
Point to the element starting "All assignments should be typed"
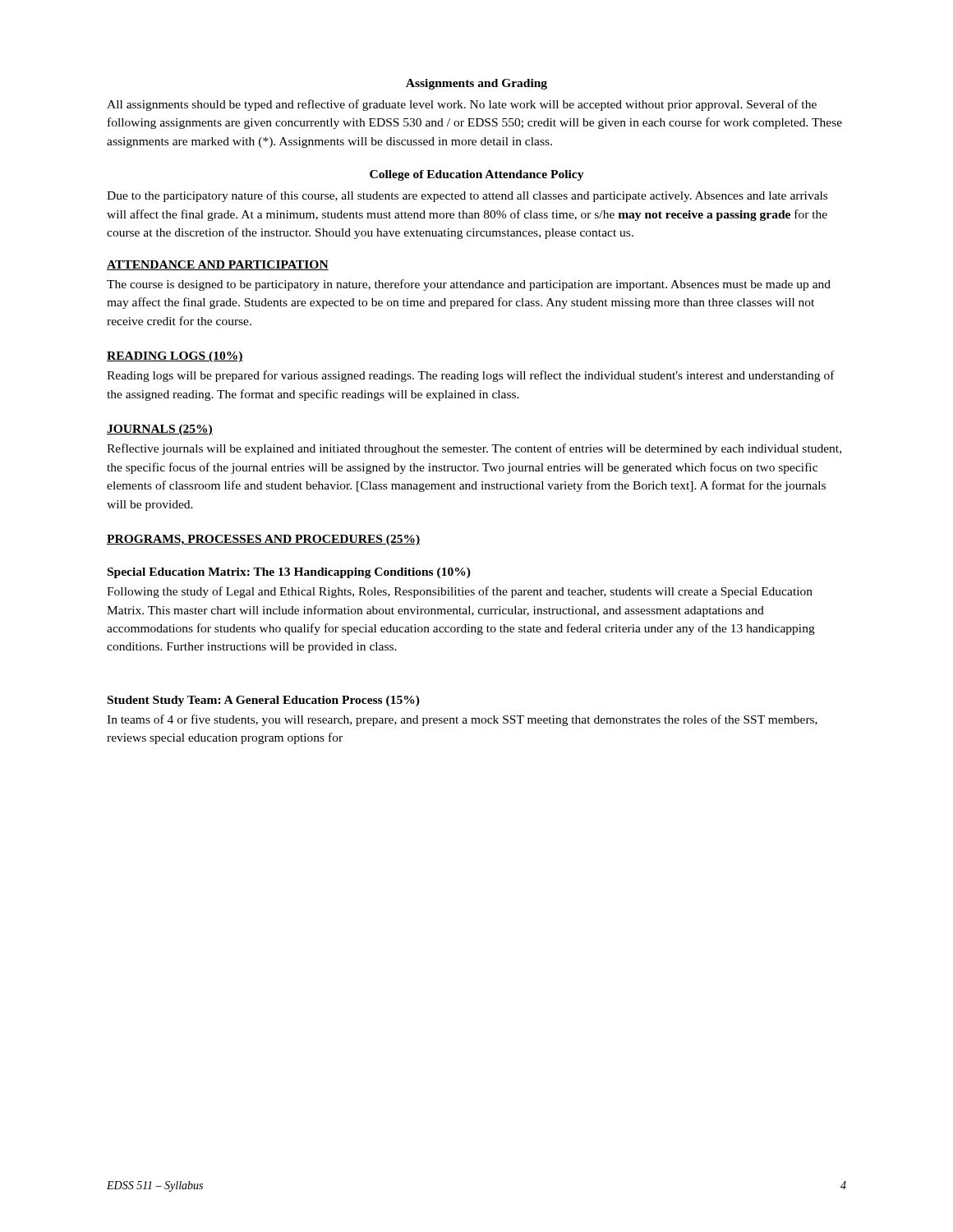474,122
